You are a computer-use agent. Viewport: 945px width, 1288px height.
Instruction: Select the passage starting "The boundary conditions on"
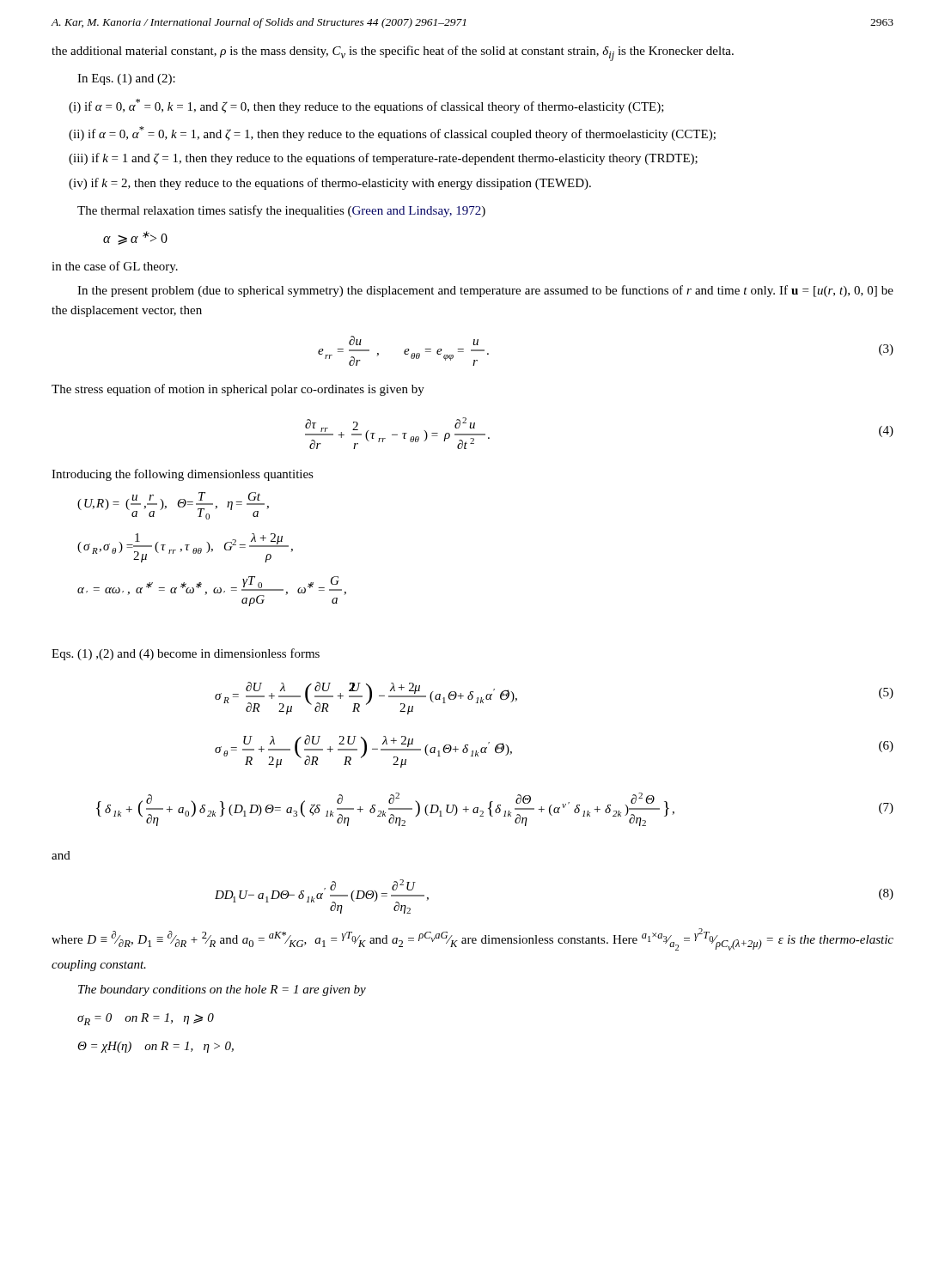pyautogui.click(x=222, y=989)
